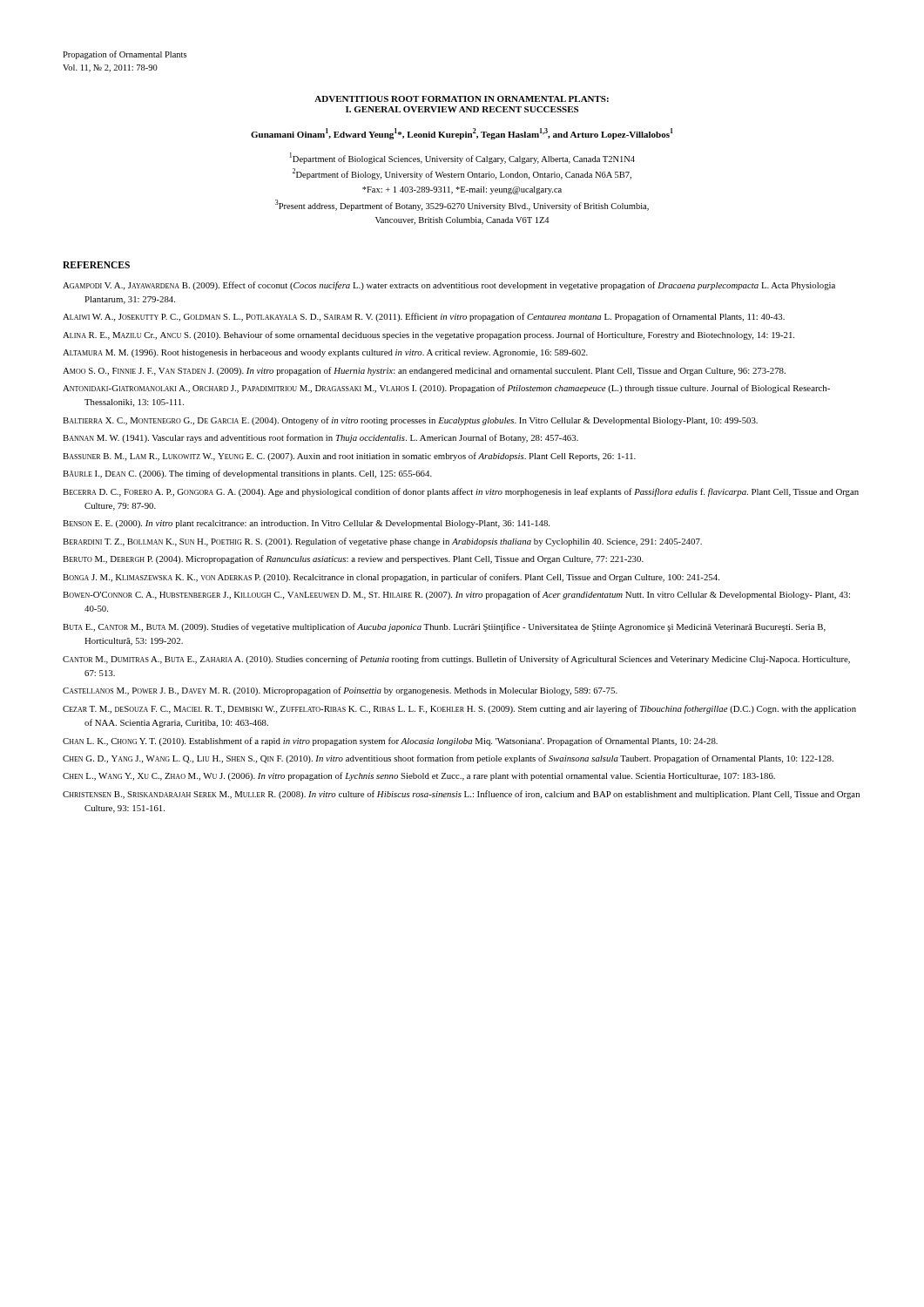
Task: Find the block on this page that starts "Alina R. E.,"
Action: (429, 334)
